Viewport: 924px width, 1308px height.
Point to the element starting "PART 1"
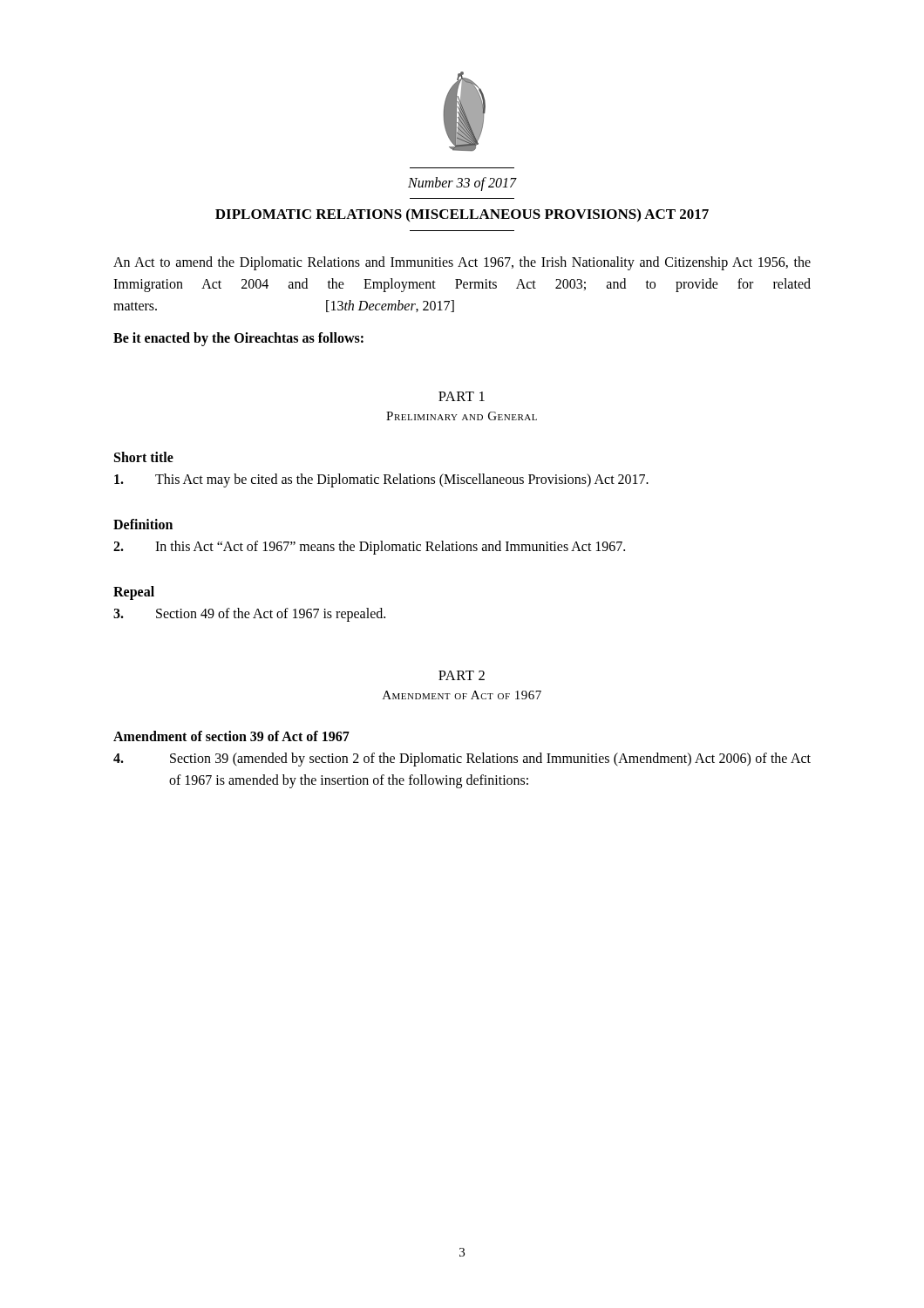(x=462, y=397)
